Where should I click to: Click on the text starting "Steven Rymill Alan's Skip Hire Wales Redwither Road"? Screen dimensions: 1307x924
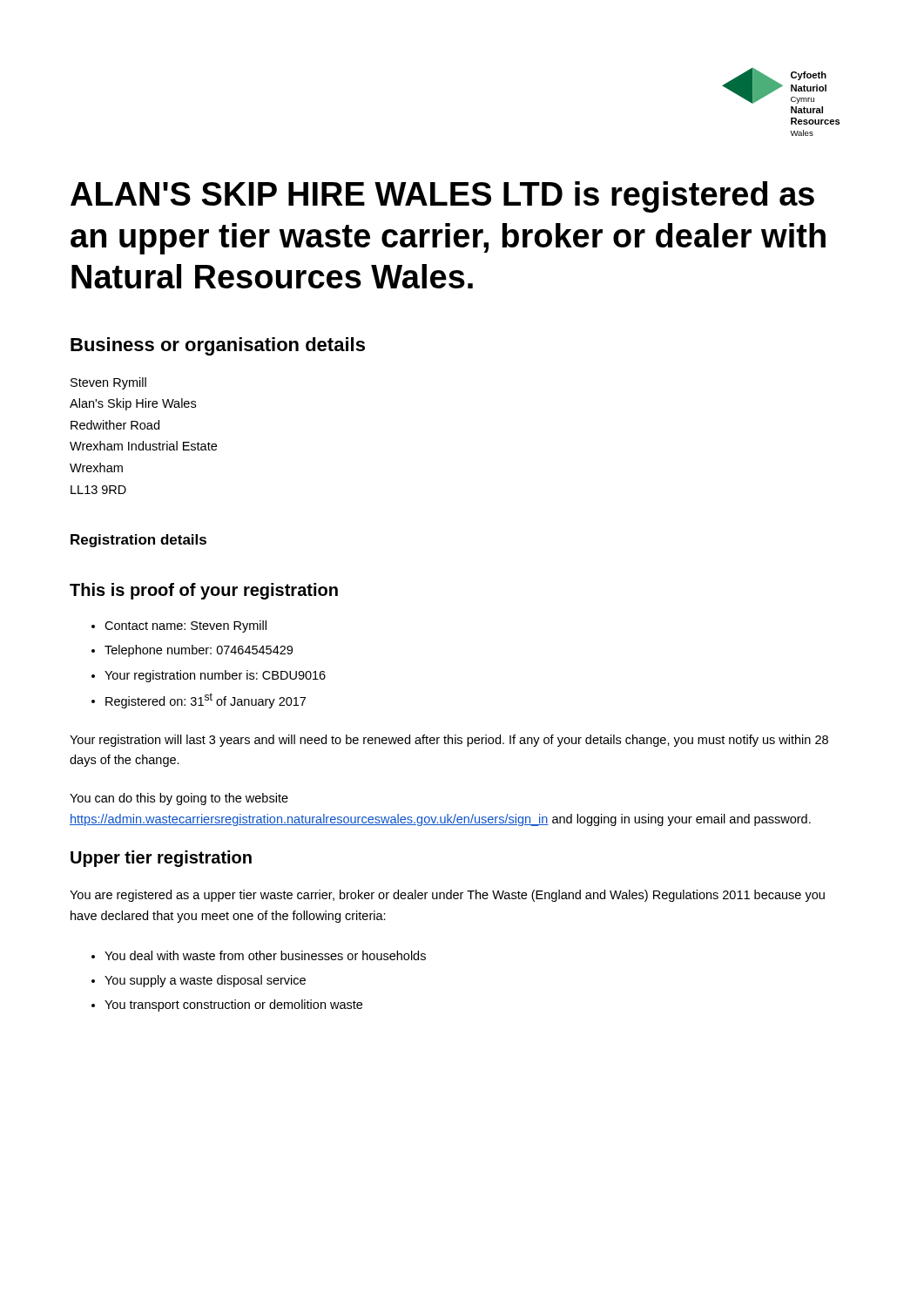coord(144,436)
